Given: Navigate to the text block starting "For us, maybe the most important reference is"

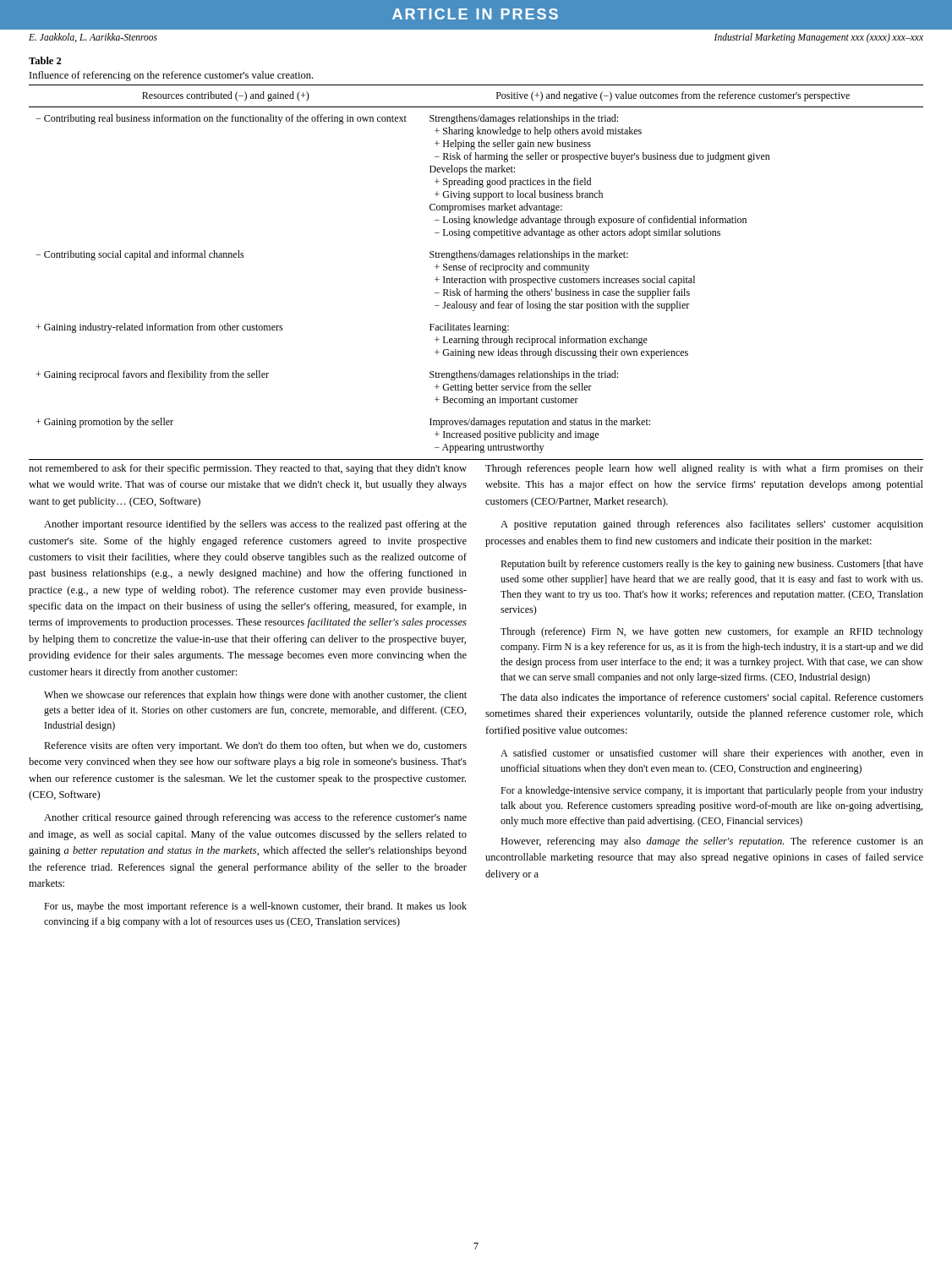Looking at the screenshot, I should [x=255, y=914].
